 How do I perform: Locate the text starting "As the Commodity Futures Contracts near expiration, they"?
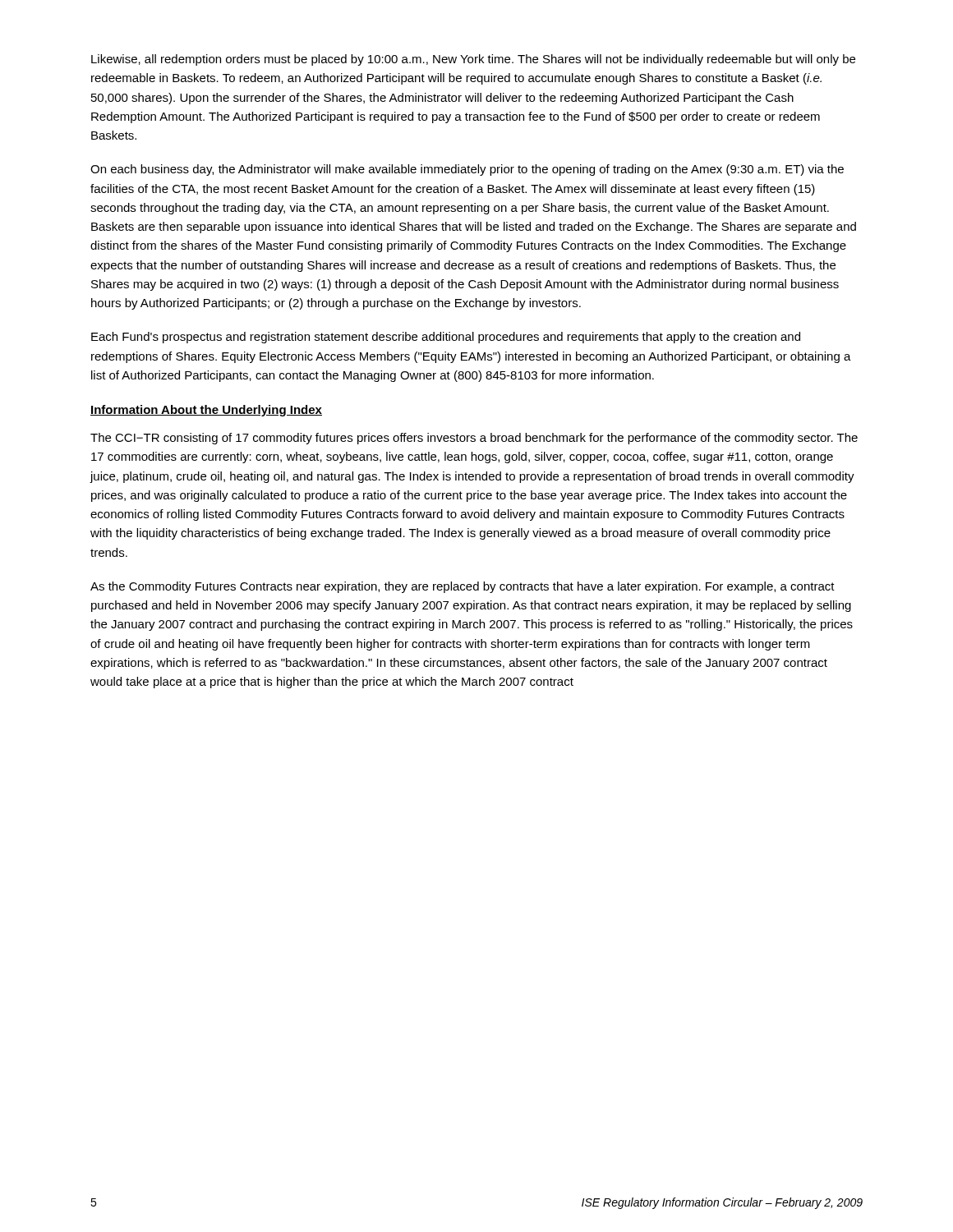(x=472, y=634)
